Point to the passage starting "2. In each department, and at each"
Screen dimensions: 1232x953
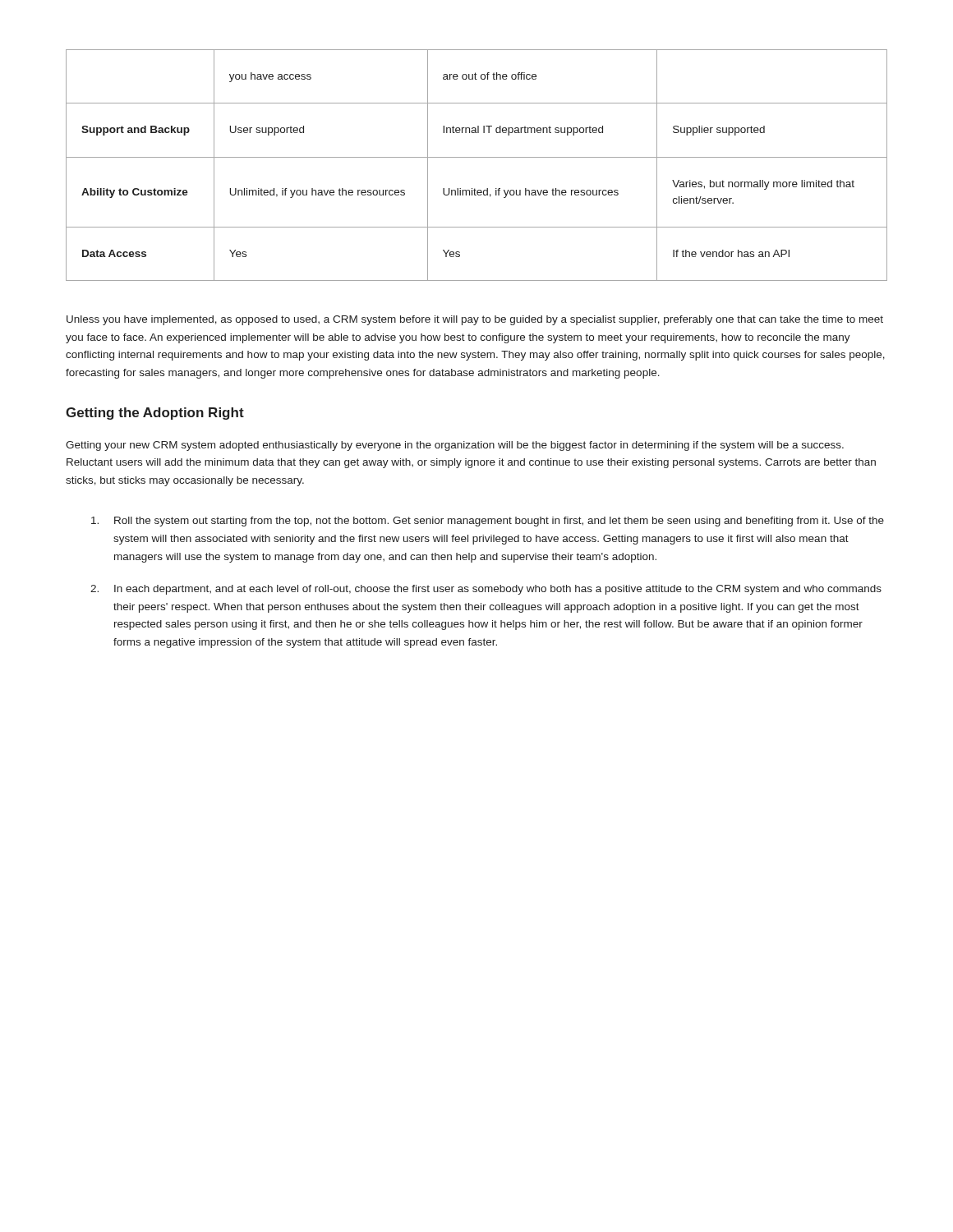[489, 616]
